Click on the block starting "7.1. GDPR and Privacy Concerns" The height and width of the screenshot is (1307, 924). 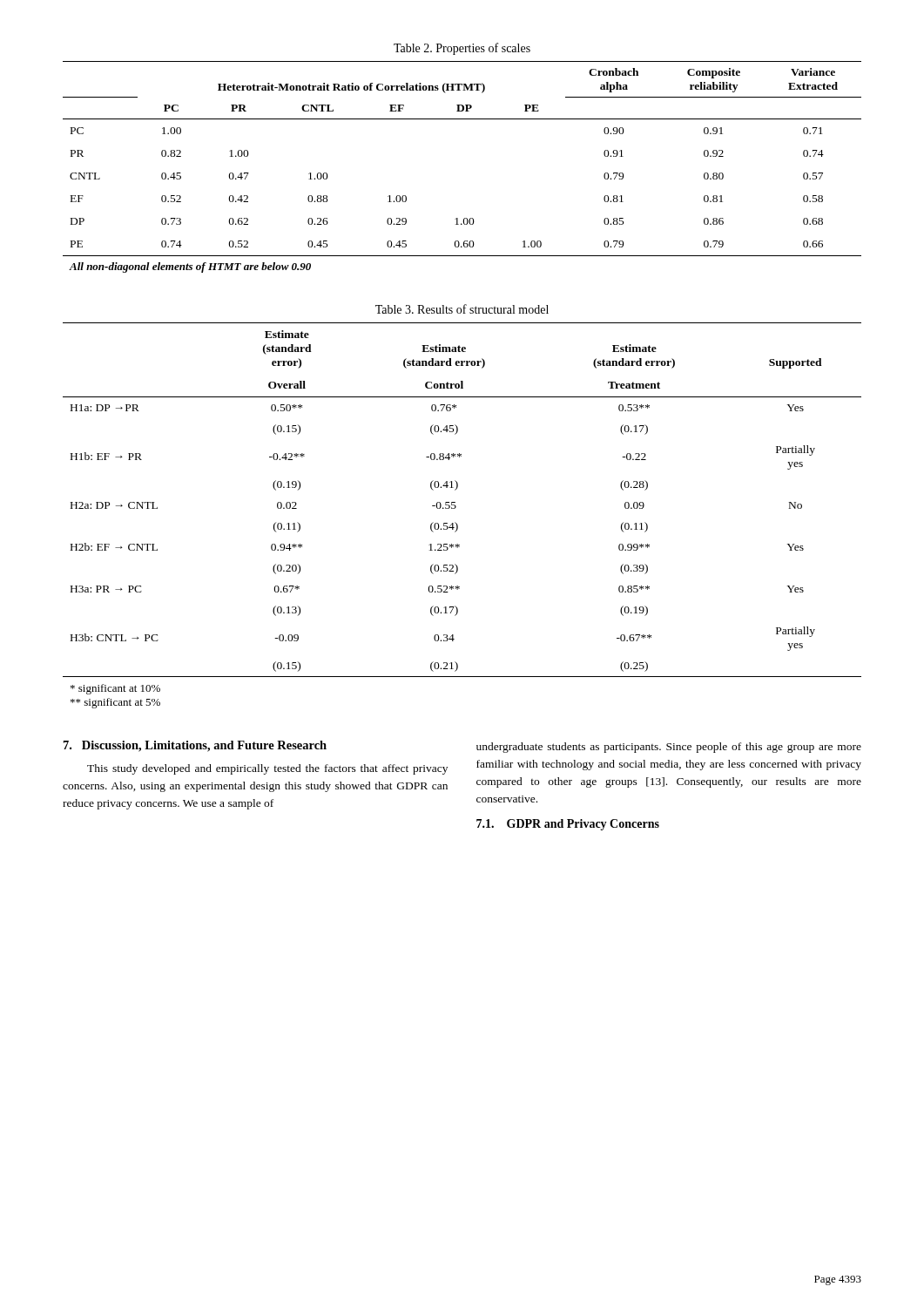pos(568,823)
